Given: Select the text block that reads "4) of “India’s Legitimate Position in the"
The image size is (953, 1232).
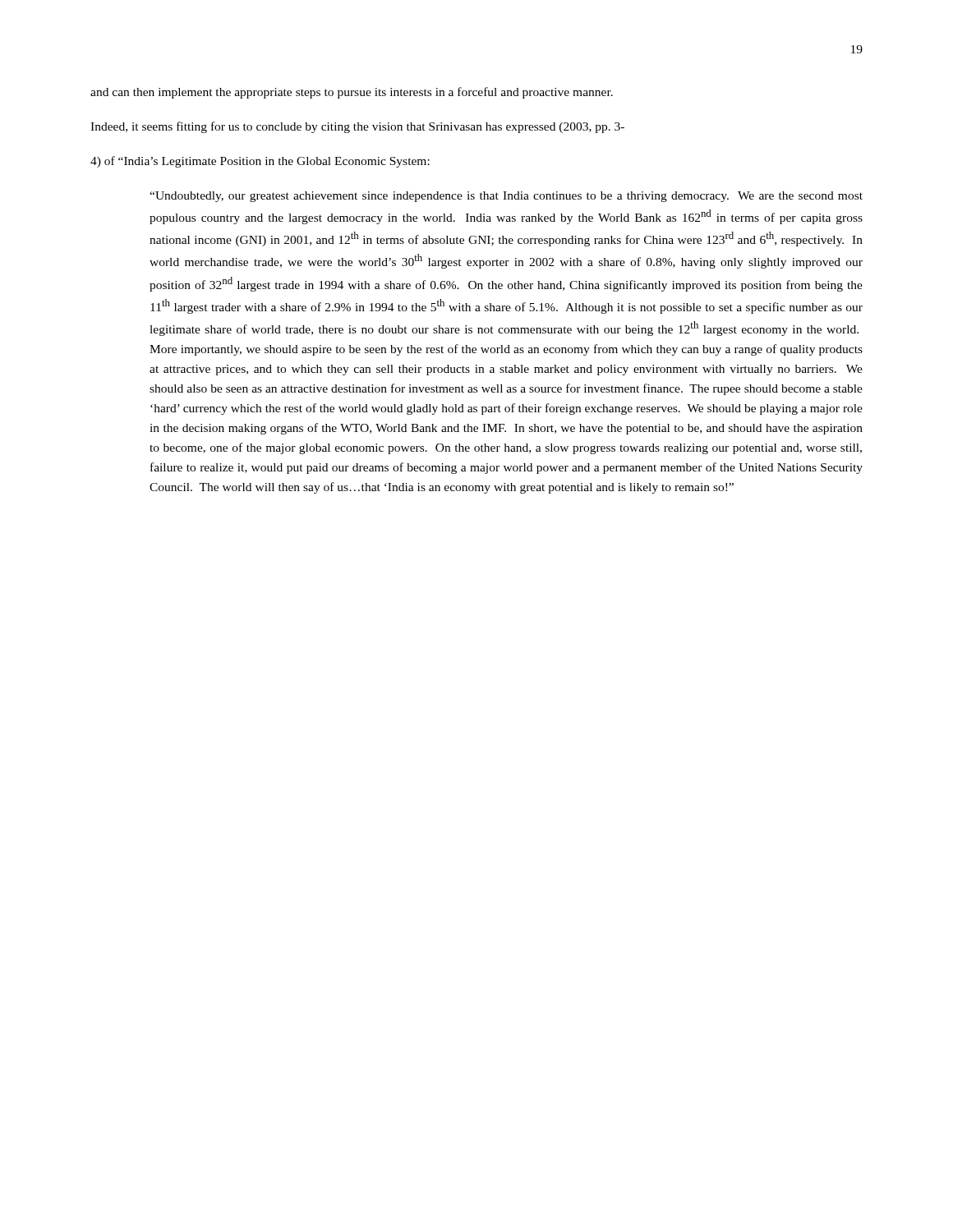Looking at the screenshot, I should pos(260,161).
